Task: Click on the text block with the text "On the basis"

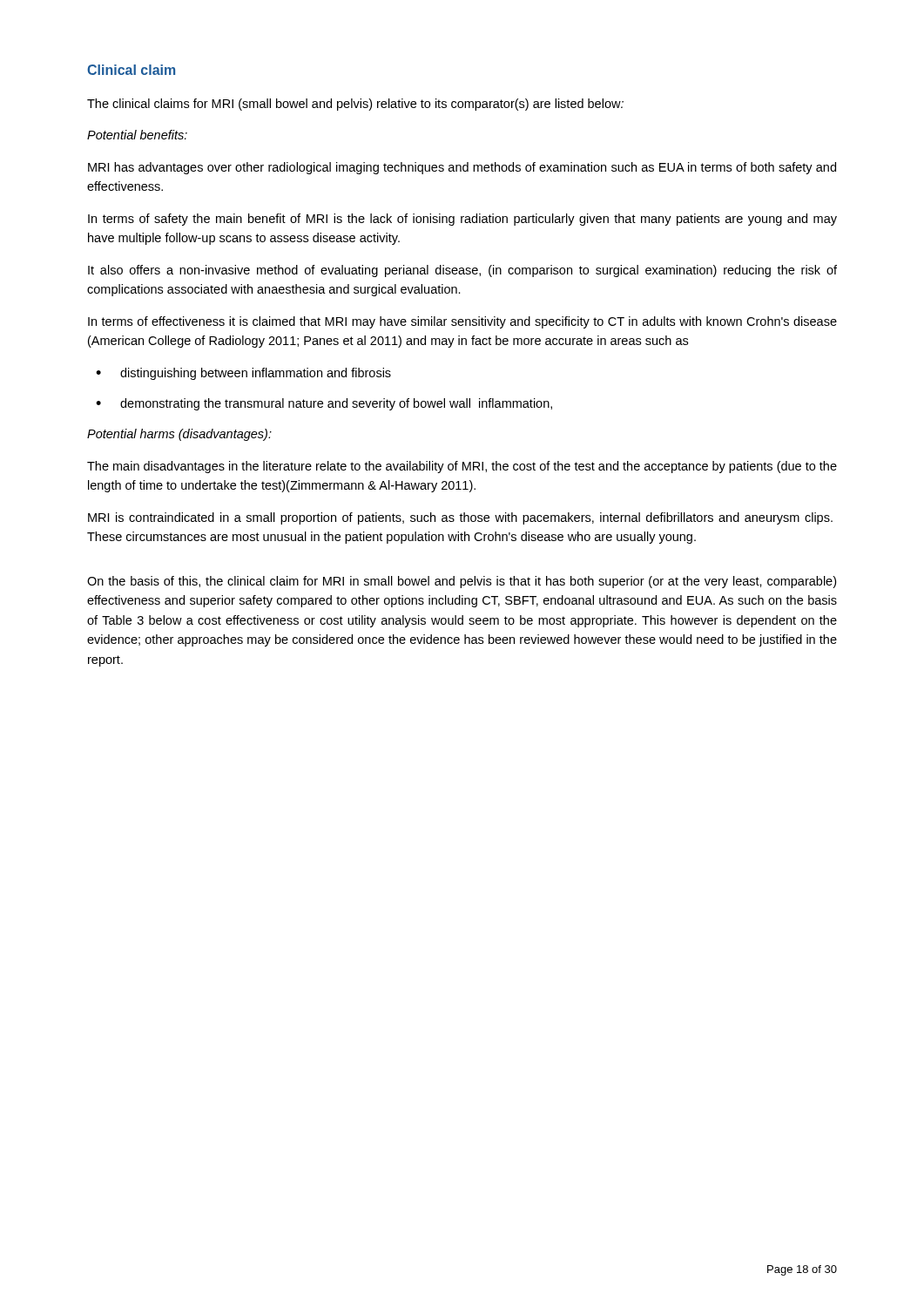Action: coord(462,620)
